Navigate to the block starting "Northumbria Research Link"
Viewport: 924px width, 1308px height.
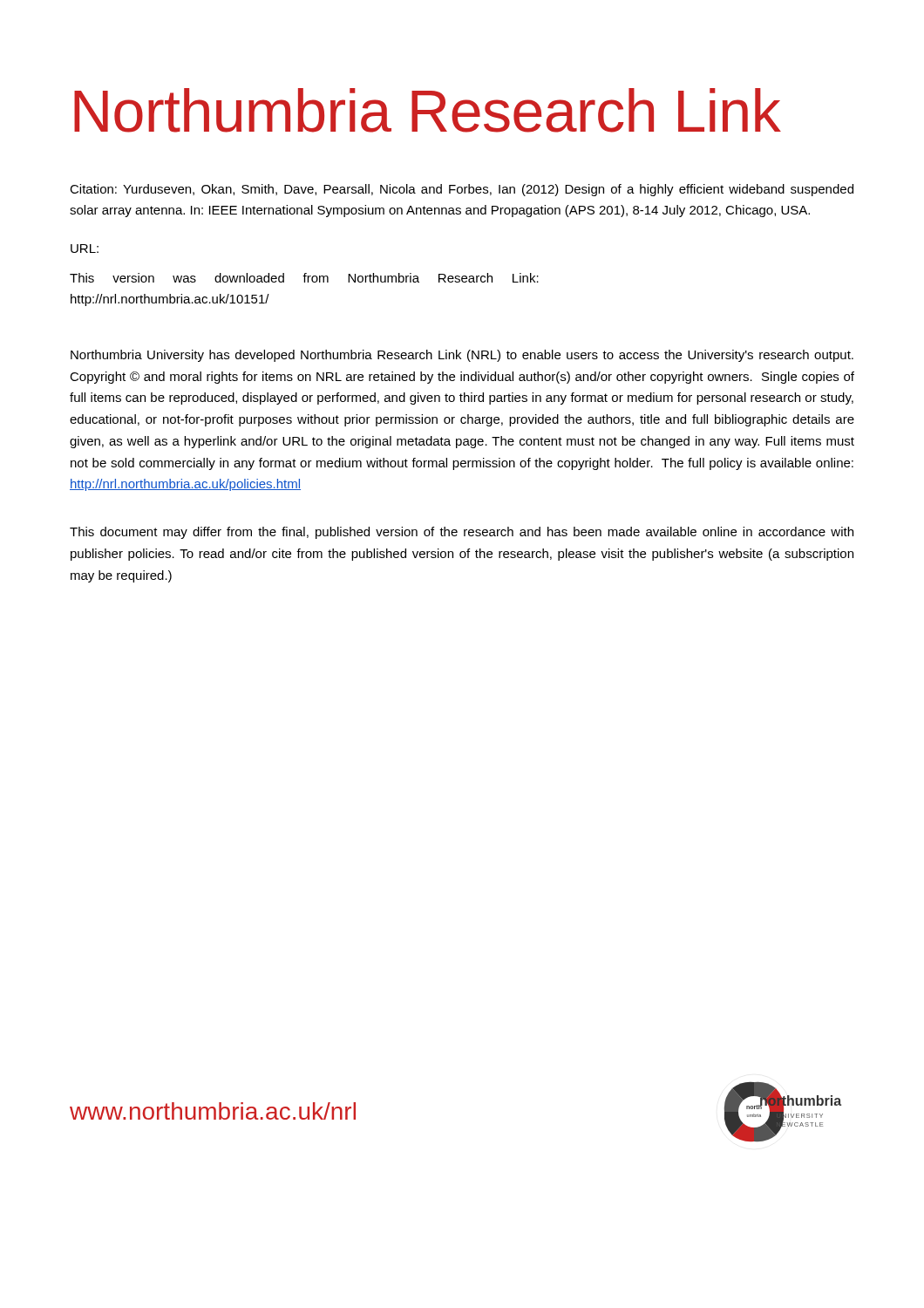[x=425, y=111]
